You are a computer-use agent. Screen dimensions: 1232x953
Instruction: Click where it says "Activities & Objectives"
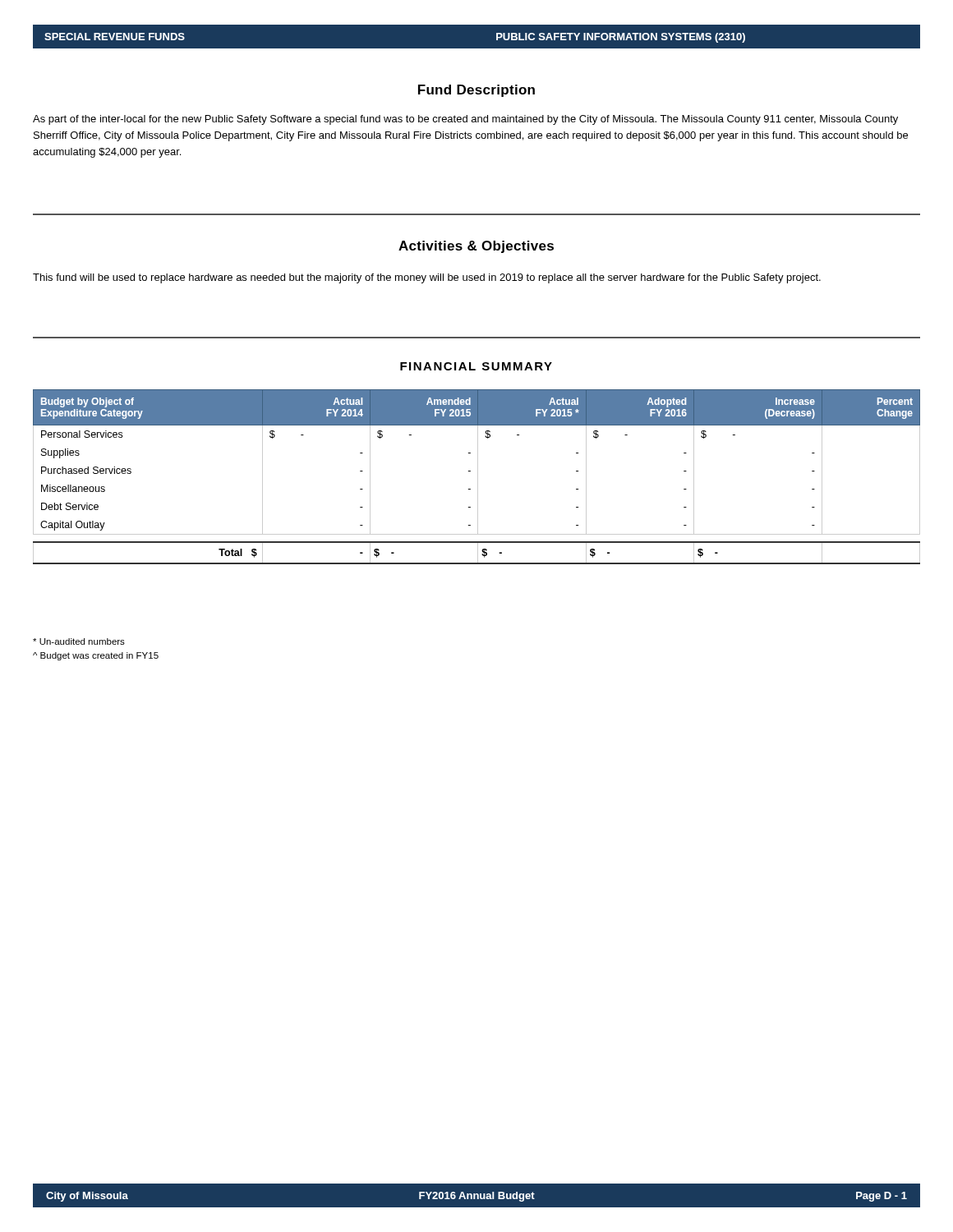(476, 246)
